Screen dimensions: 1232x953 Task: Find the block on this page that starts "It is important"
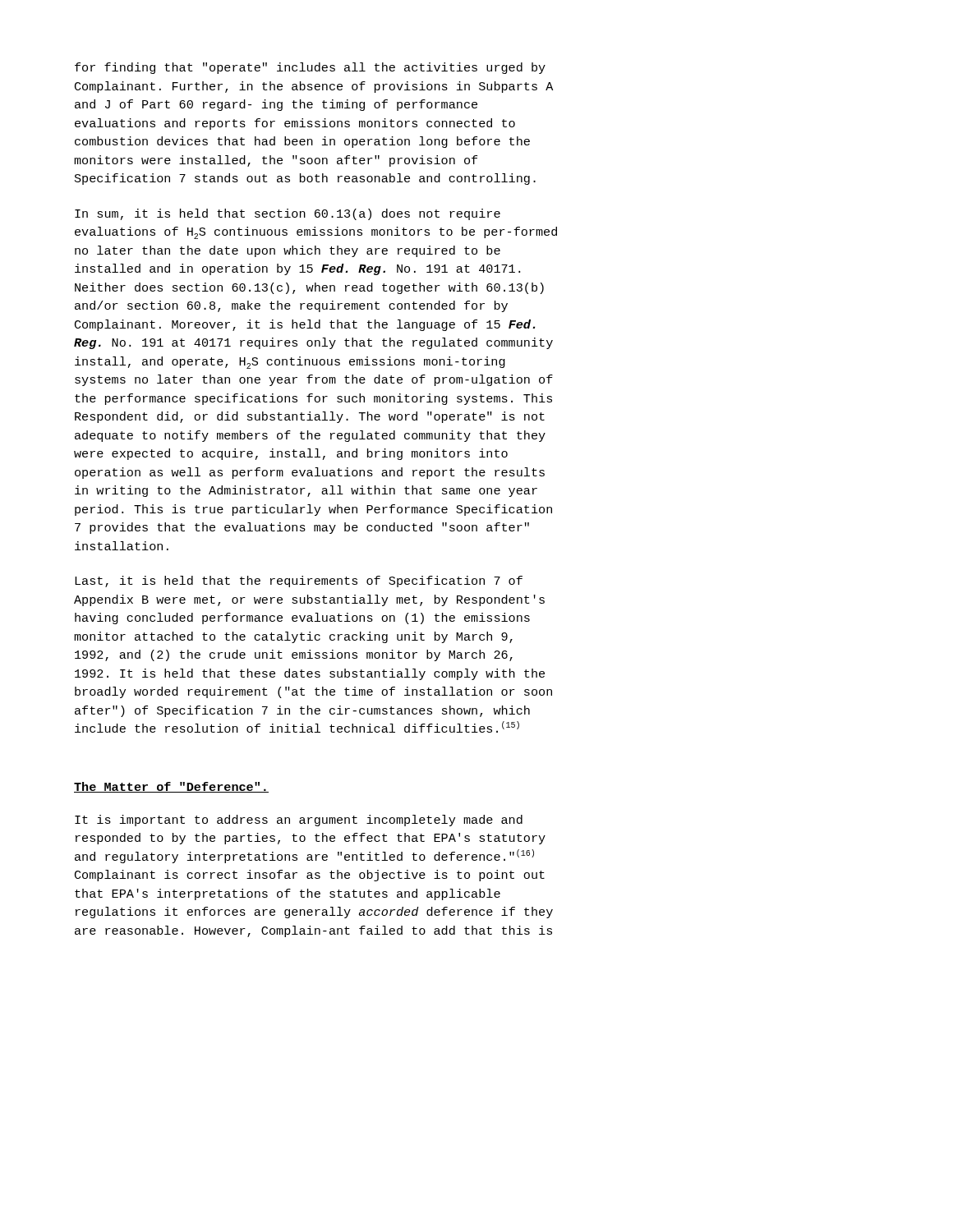click(314, 876)
